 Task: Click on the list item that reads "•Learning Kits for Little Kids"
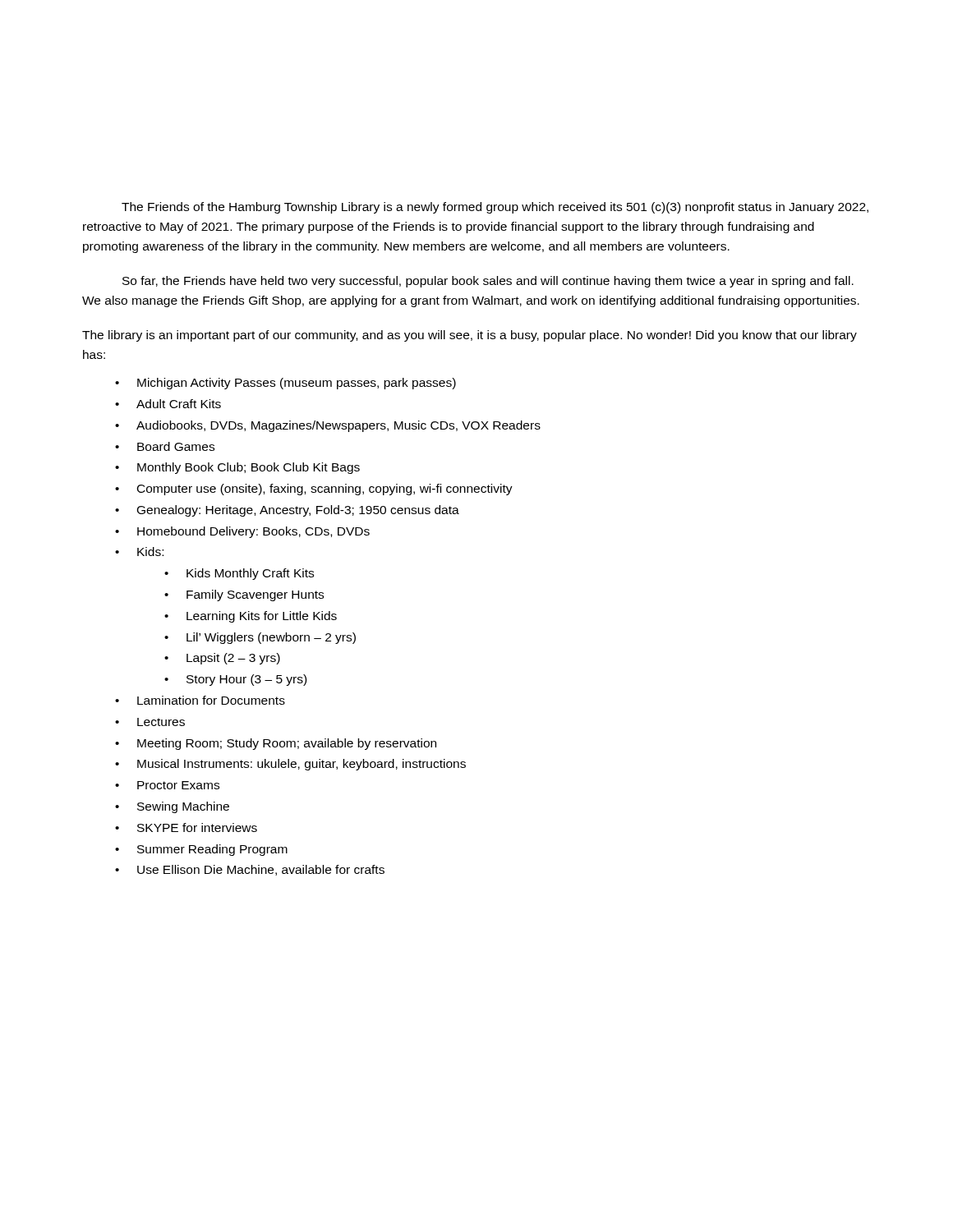pyautogui.click(x=251, y=616)
